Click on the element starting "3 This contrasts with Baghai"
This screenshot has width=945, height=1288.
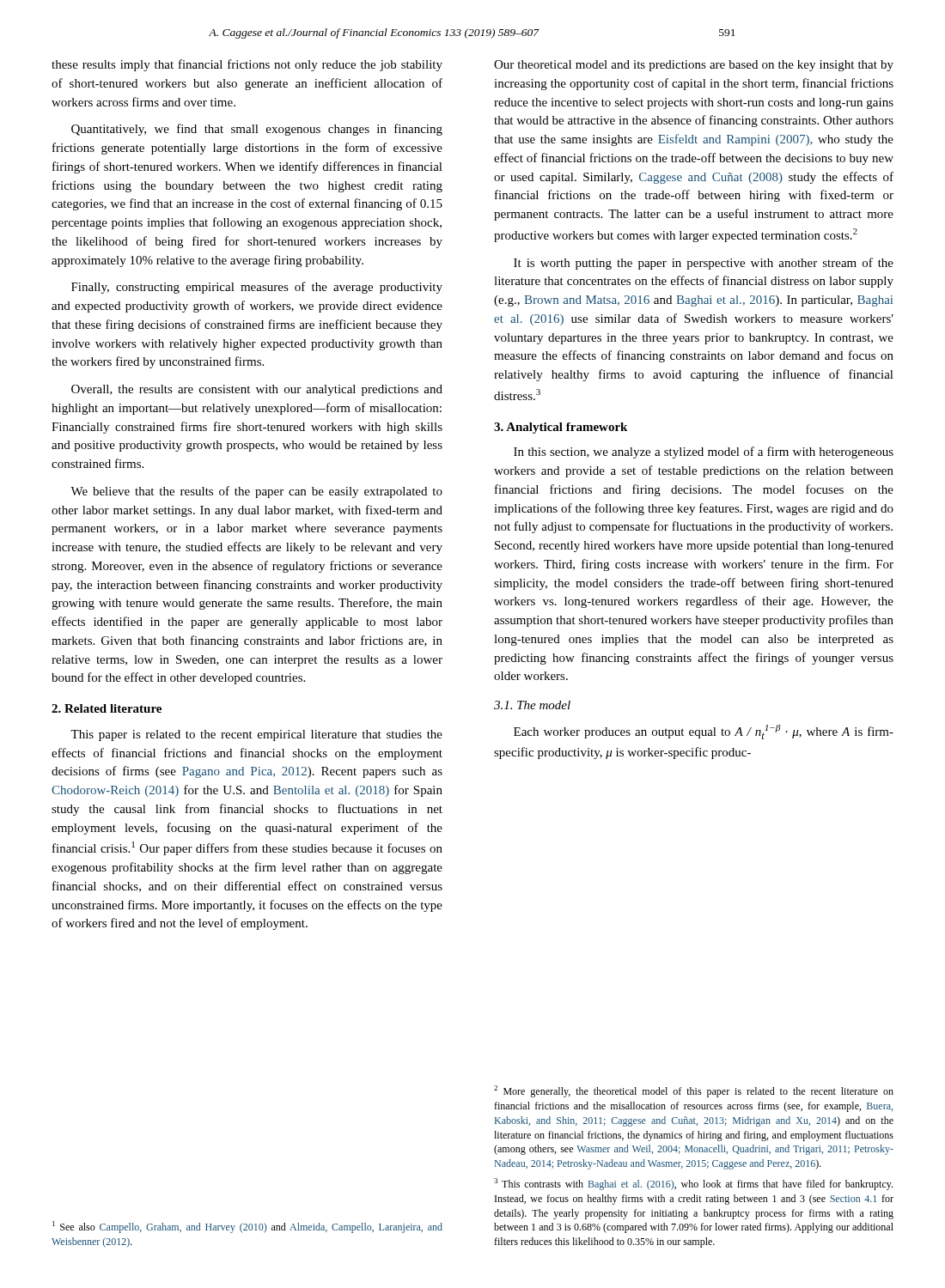click(694, 1212)
